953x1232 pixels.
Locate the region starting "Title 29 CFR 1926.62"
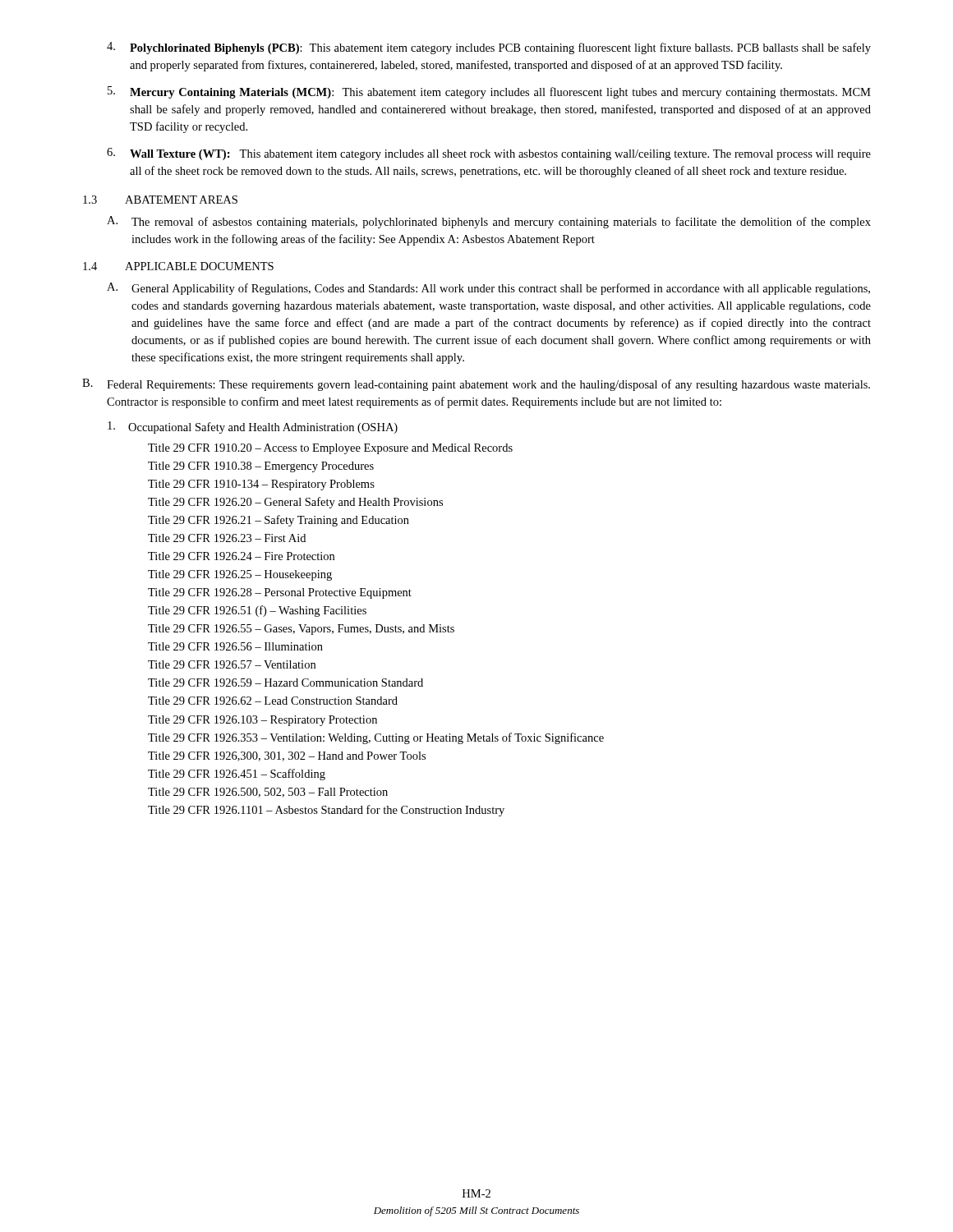(273, 701)
